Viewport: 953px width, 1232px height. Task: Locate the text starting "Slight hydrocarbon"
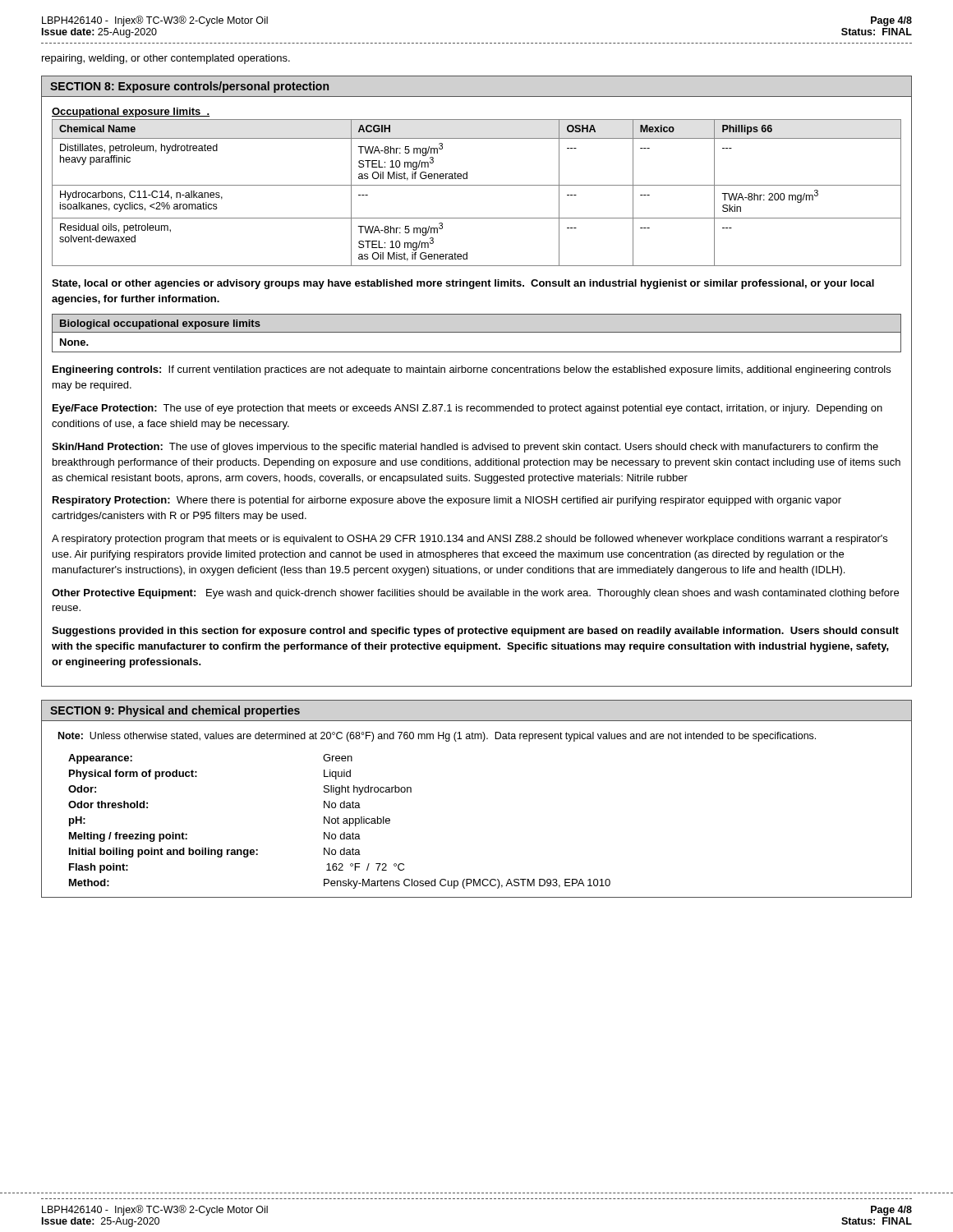pyautogui.click(x=367, y=789)
